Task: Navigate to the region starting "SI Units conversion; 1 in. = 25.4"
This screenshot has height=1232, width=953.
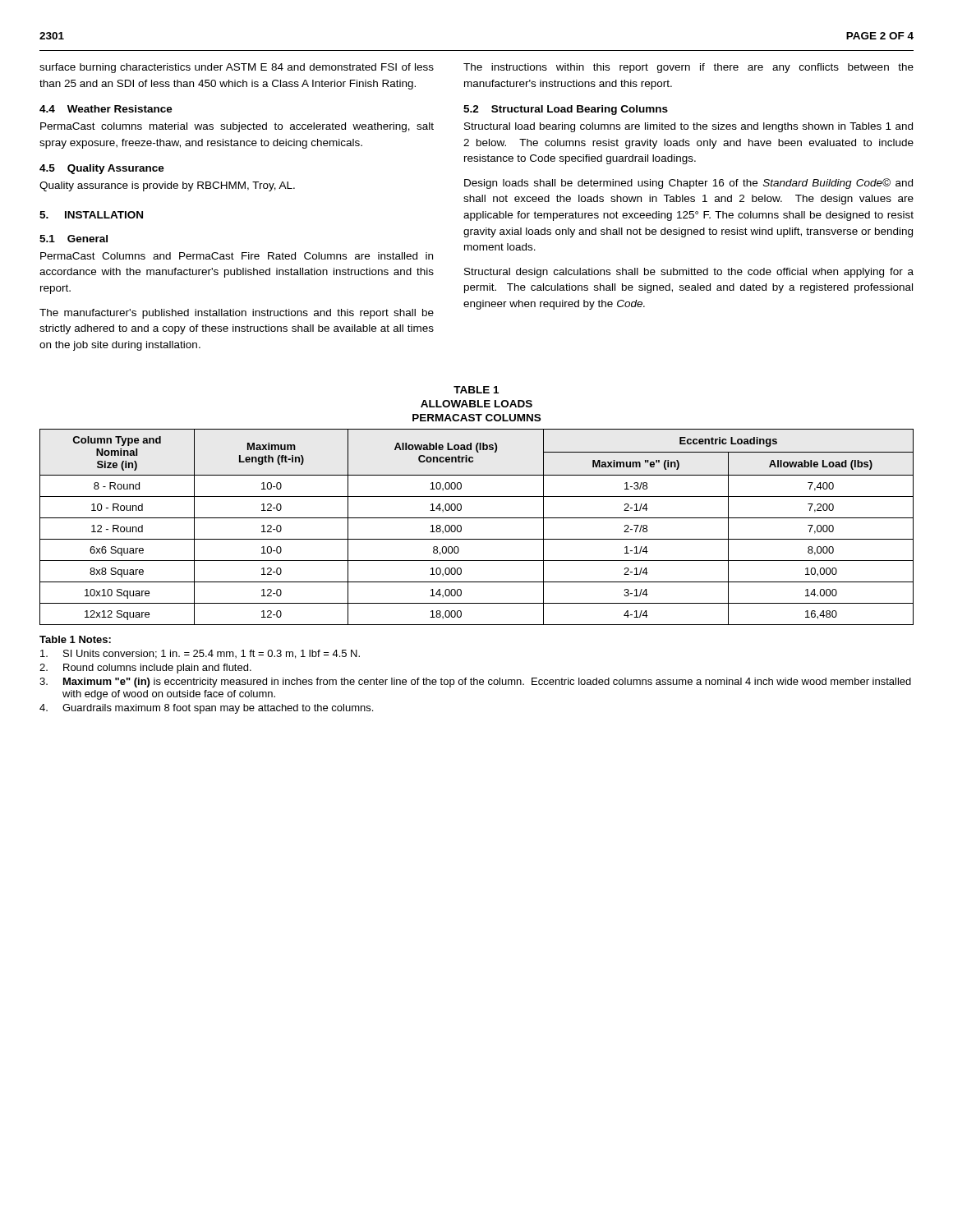Action: pos(200,654)
